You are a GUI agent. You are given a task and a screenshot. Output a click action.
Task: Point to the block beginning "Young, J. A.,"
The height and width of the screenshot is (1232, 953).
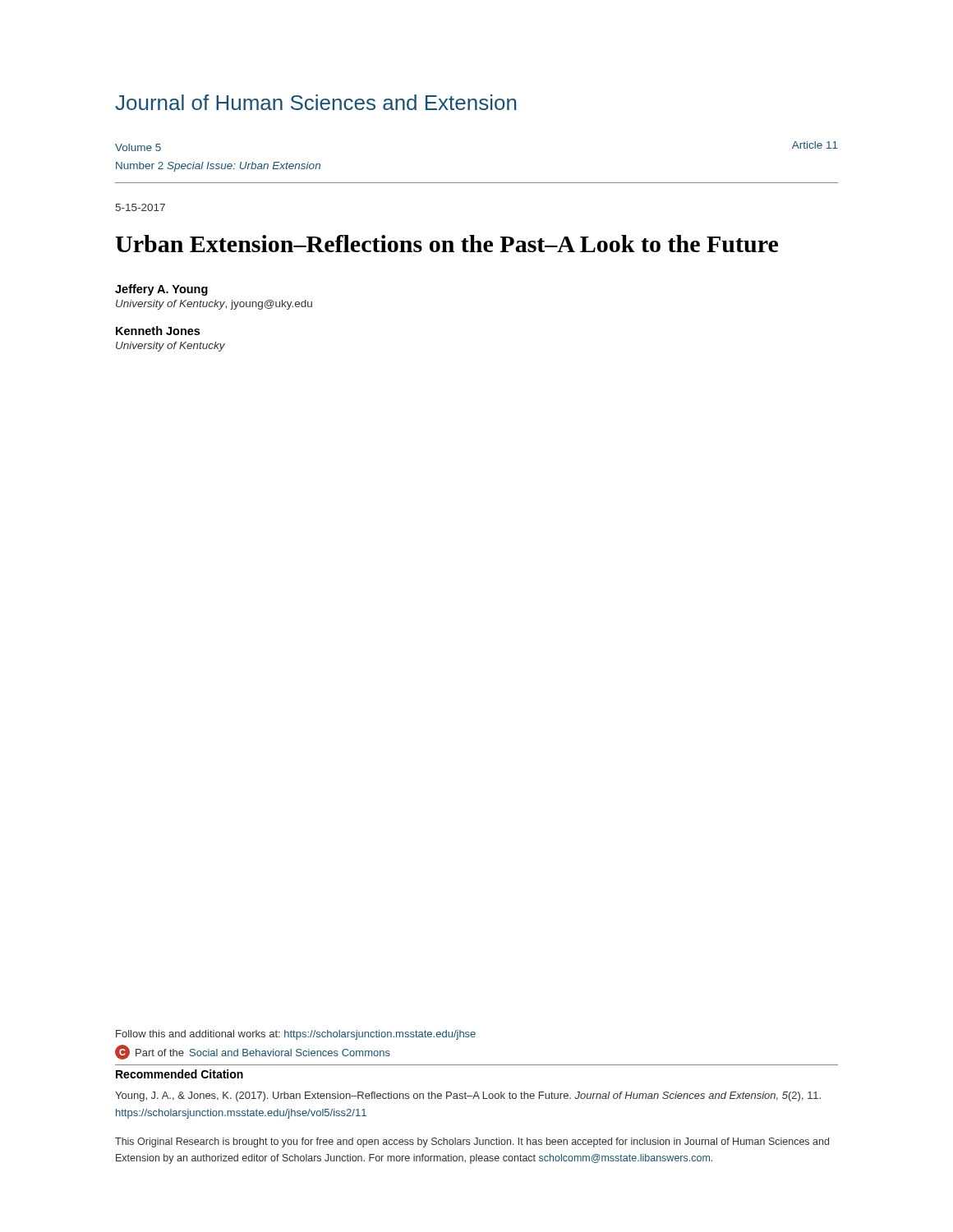468,1104
